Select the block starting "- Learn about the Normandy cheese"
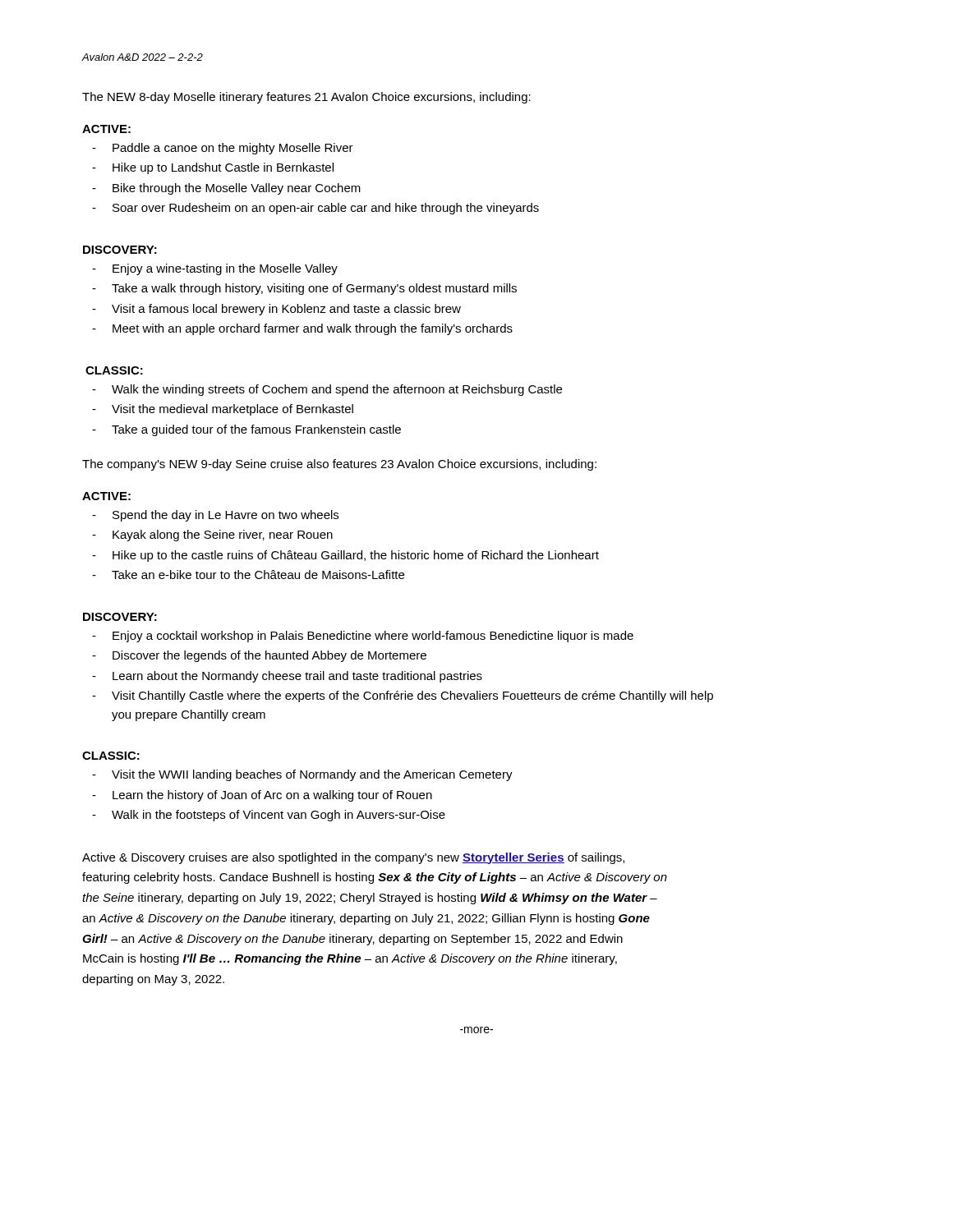Image resolution: width=953 pixels, height=1232 pixels. 481,676
